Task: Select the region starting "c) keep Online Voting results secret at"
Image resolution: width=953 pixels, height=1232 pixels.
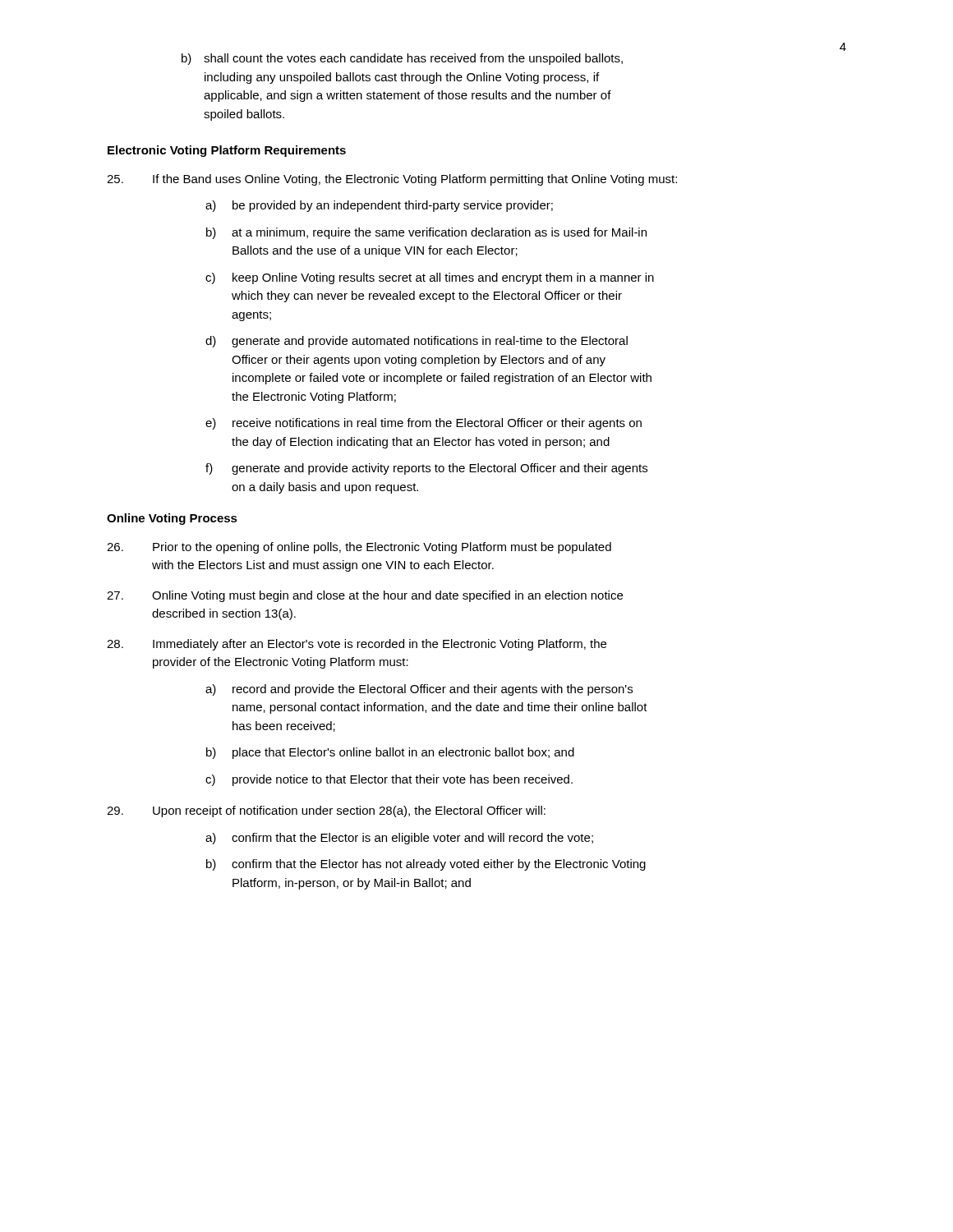Action: 430,296
